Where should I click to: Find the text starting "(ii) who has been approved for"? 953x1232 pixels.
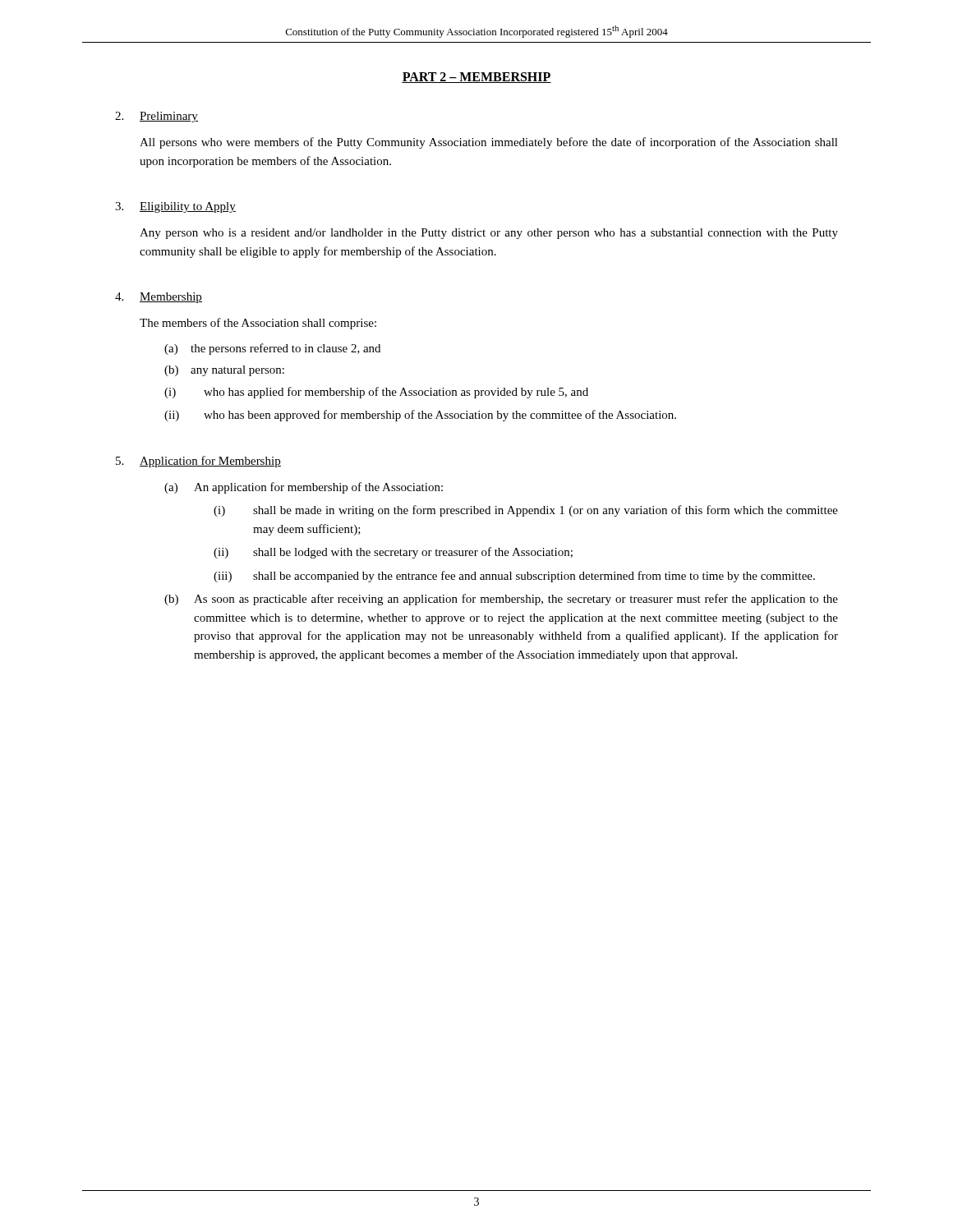[501, 415]
